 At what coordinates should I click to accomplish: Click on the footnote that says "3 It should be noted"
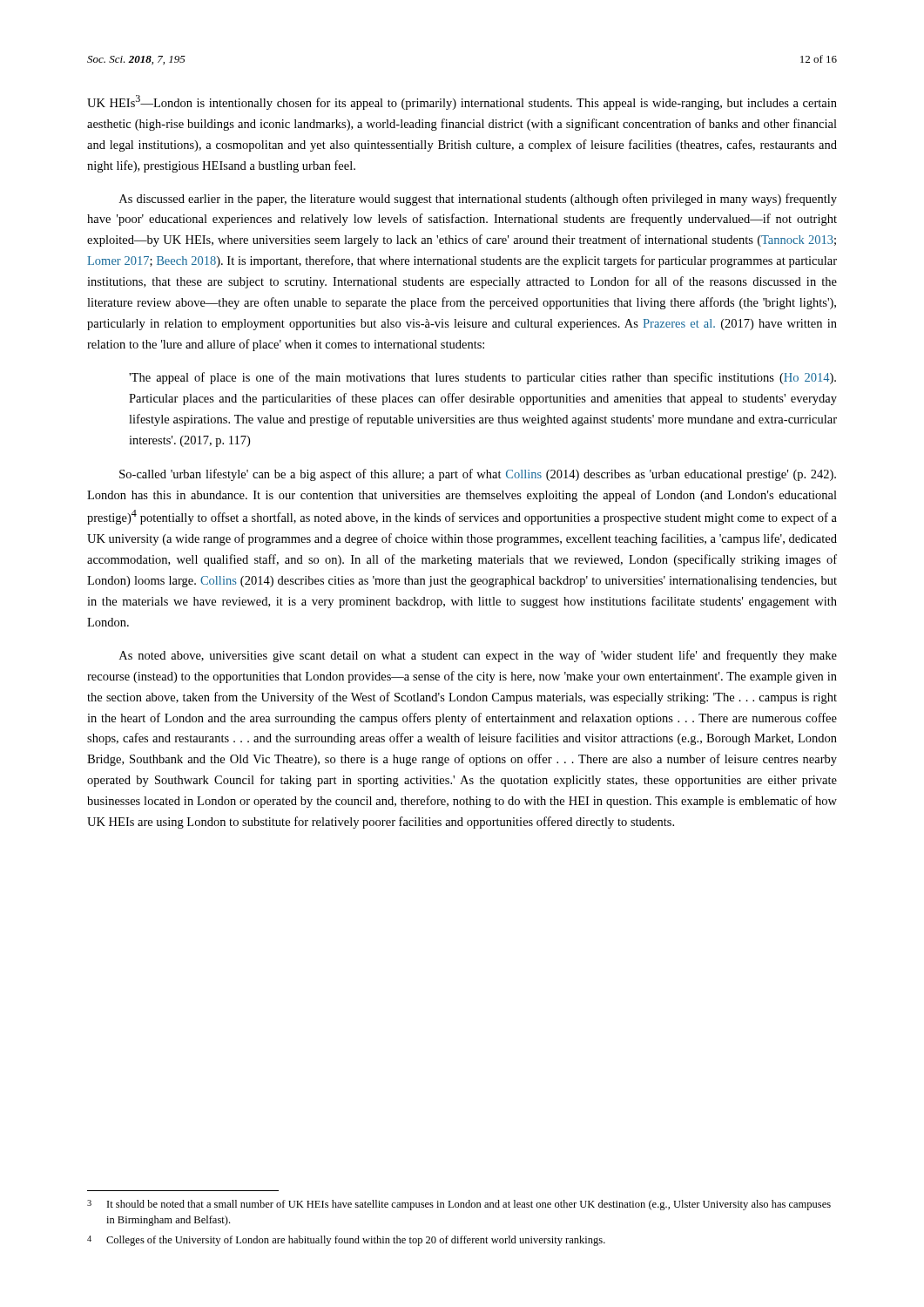click(x=462, y=1212)
